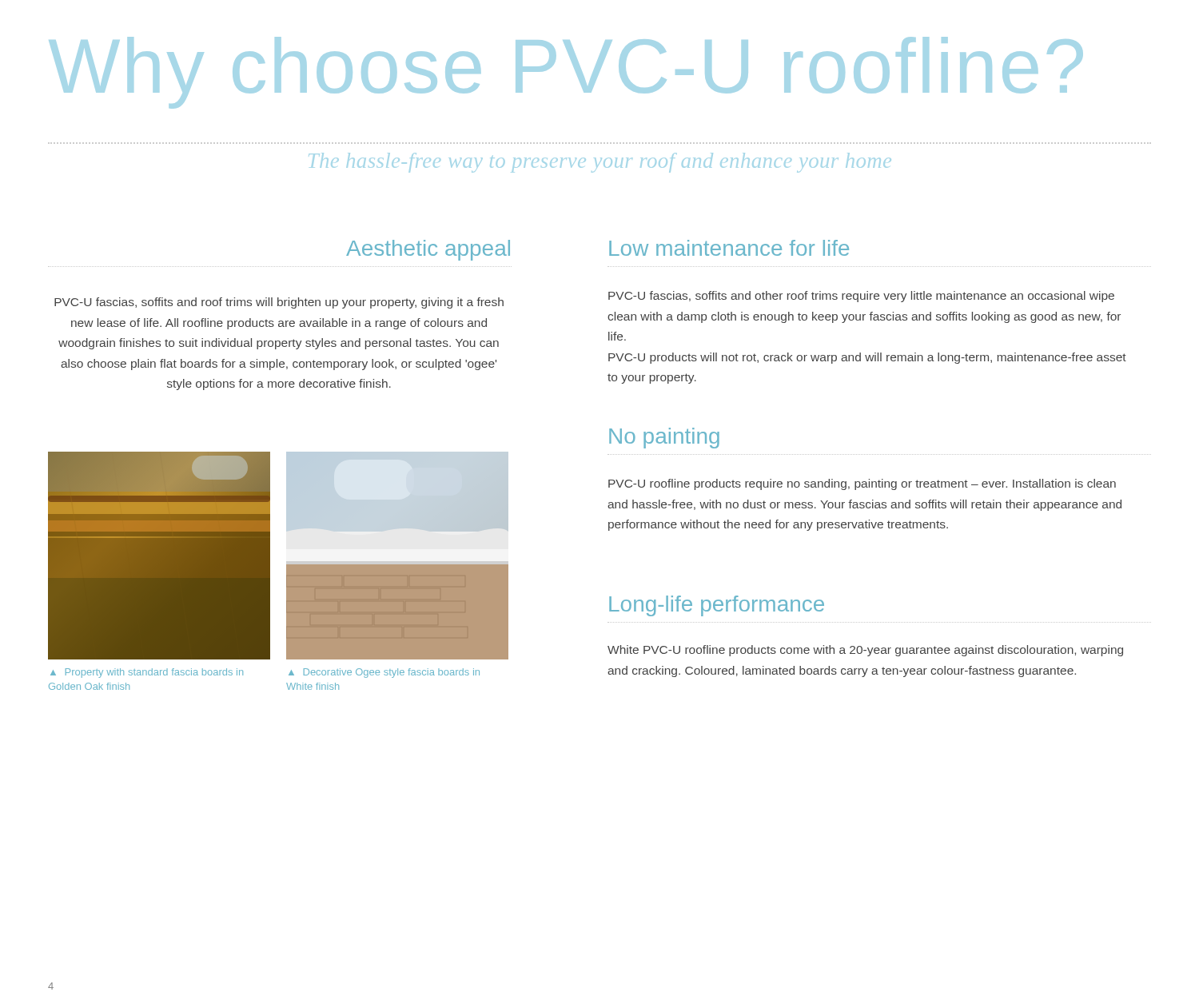Find the text block starting "PVC-U roofline products require no sanding, painting"
The image size is (1199, 1008).
pyautogui.click(x=865, y=504)
